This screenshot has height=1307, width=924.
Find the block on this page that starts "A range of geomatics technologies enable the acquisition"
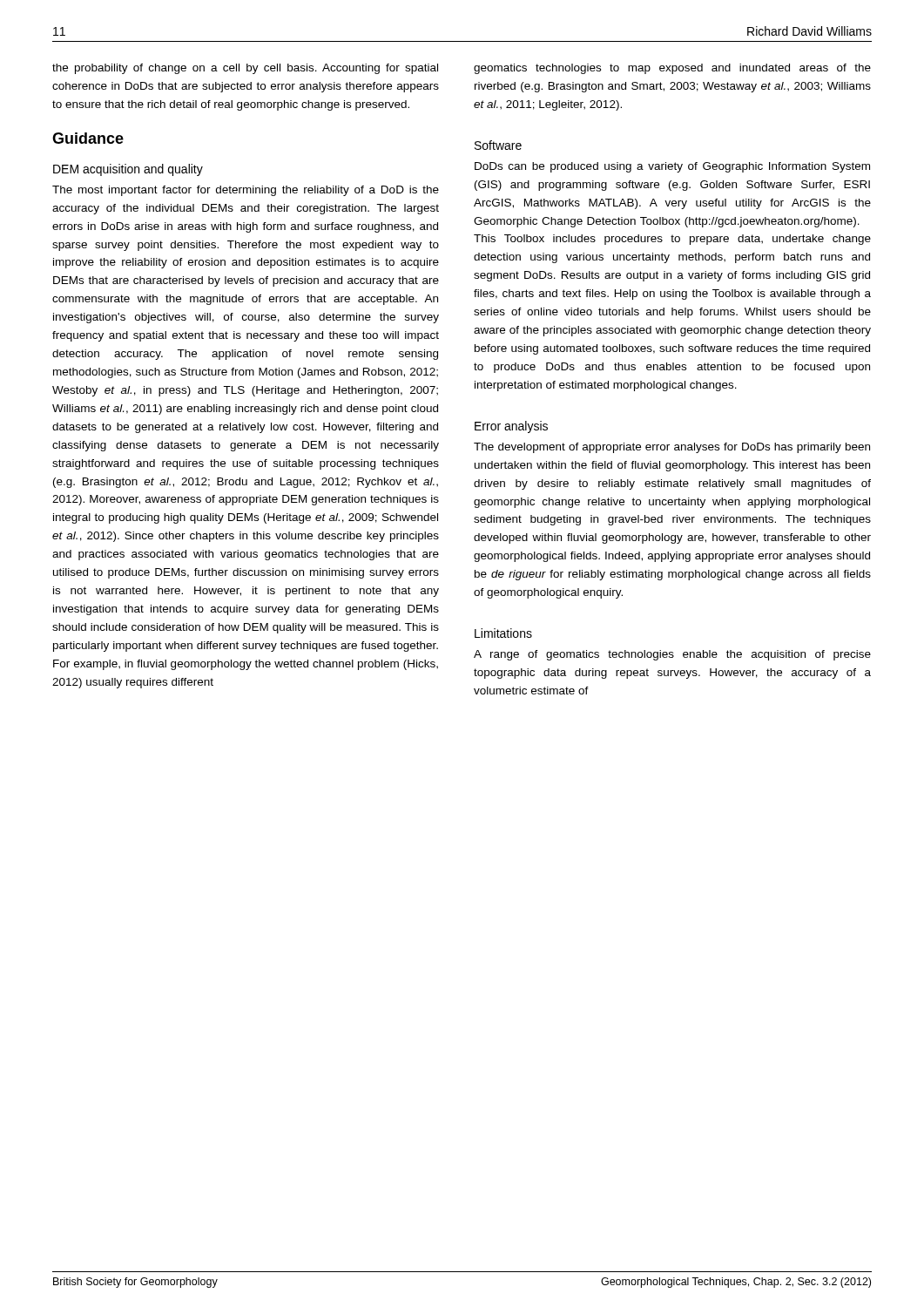pos(672,672)
